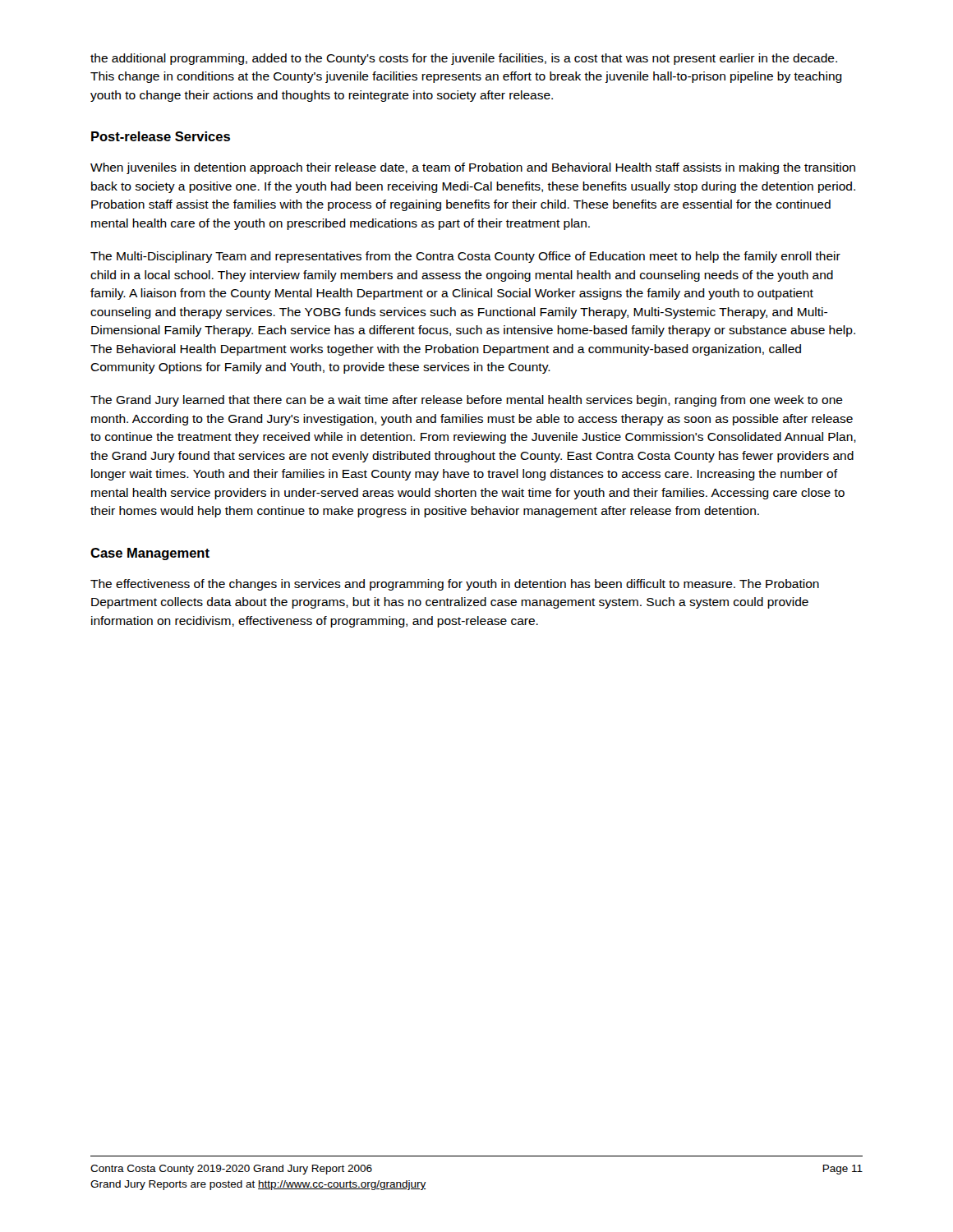Find the section header that reads "Case Management"
The height and width of the screenshot is (1232, 953).
150,554
